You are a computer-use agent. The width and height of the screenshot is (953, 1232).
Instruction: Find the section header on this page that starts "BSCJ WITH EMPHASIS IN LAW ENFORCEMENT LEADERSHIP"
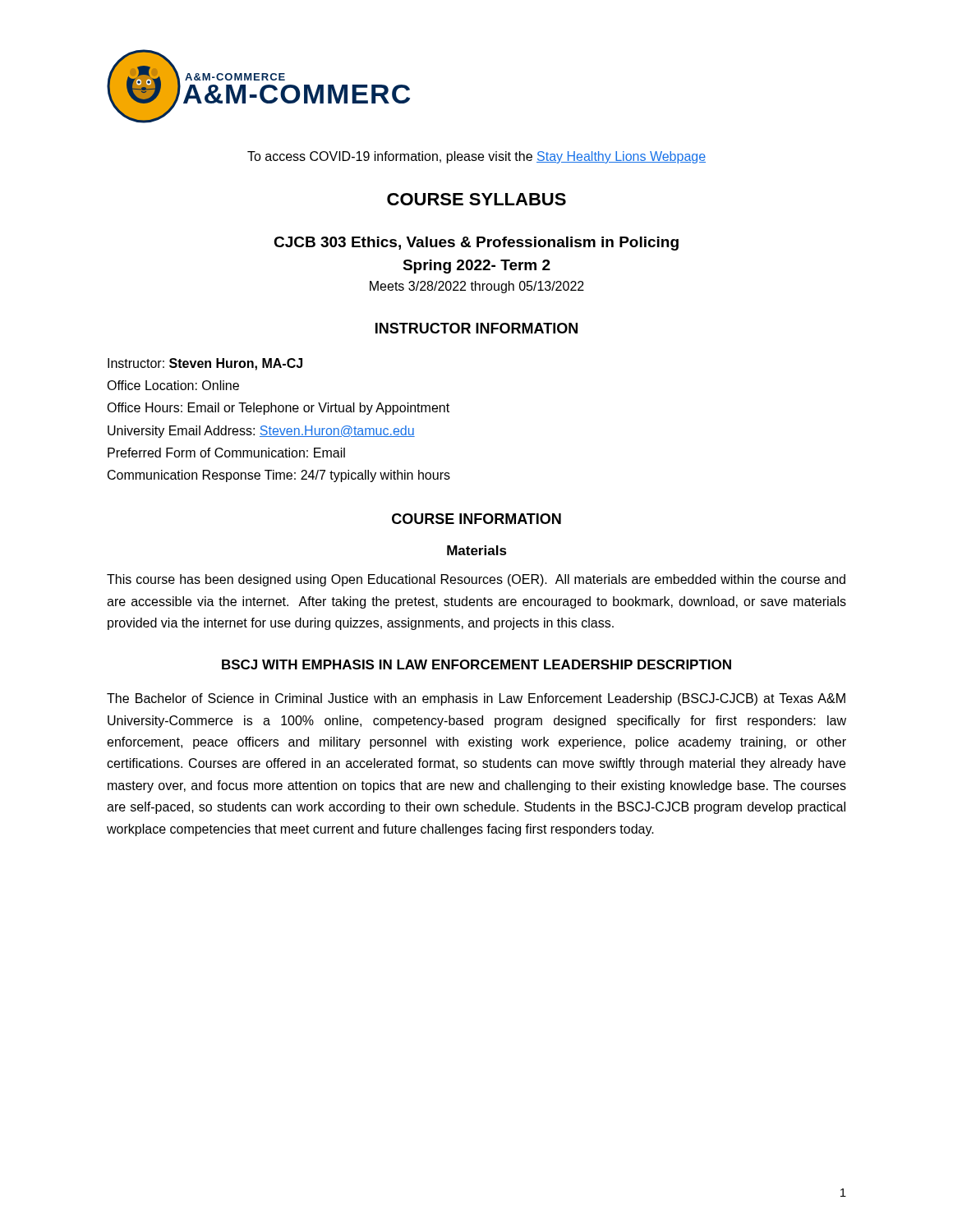(476, 665)
